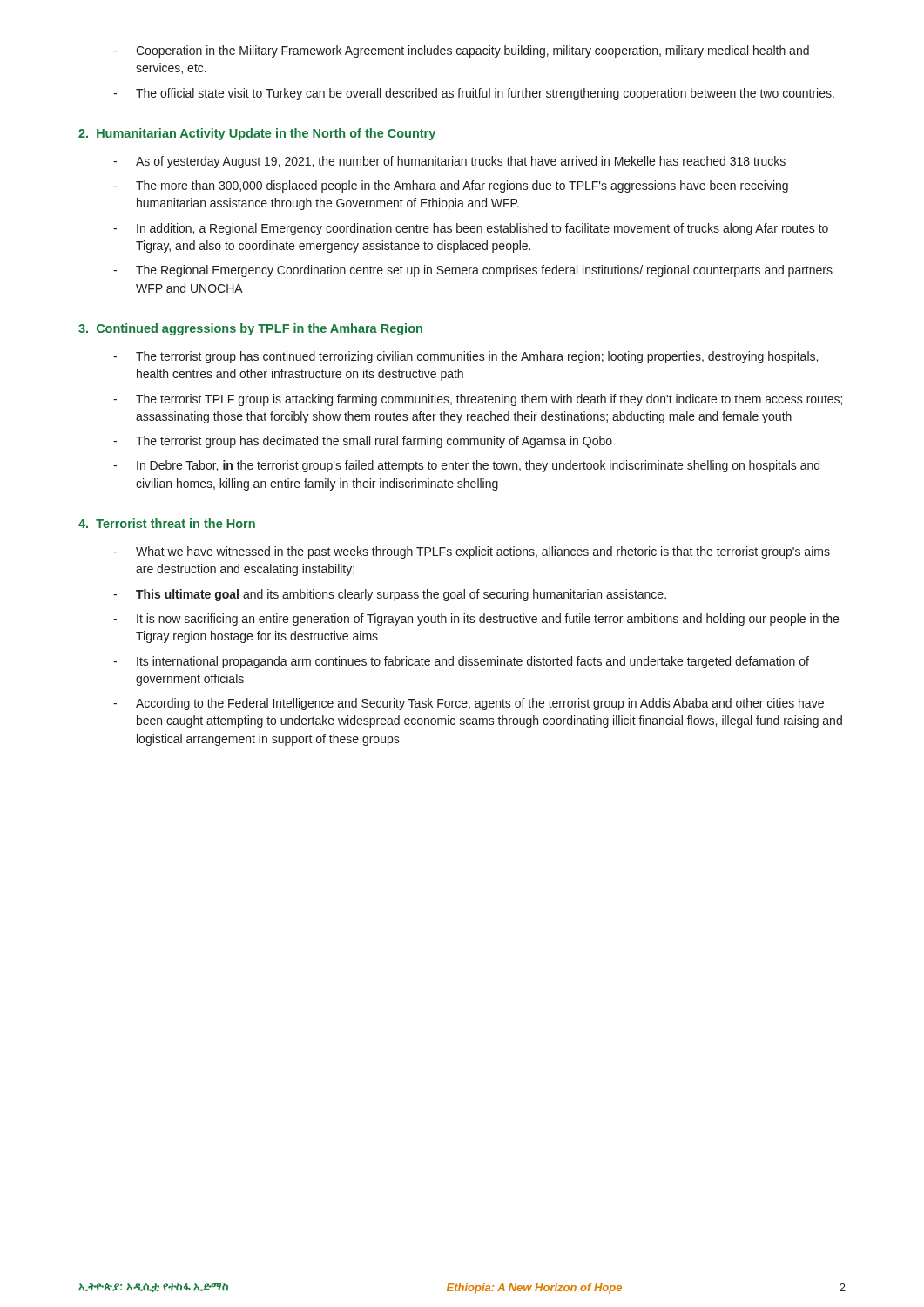Select the list item with the text "- The more than"
924x1307 pixels.
[479, 195]
